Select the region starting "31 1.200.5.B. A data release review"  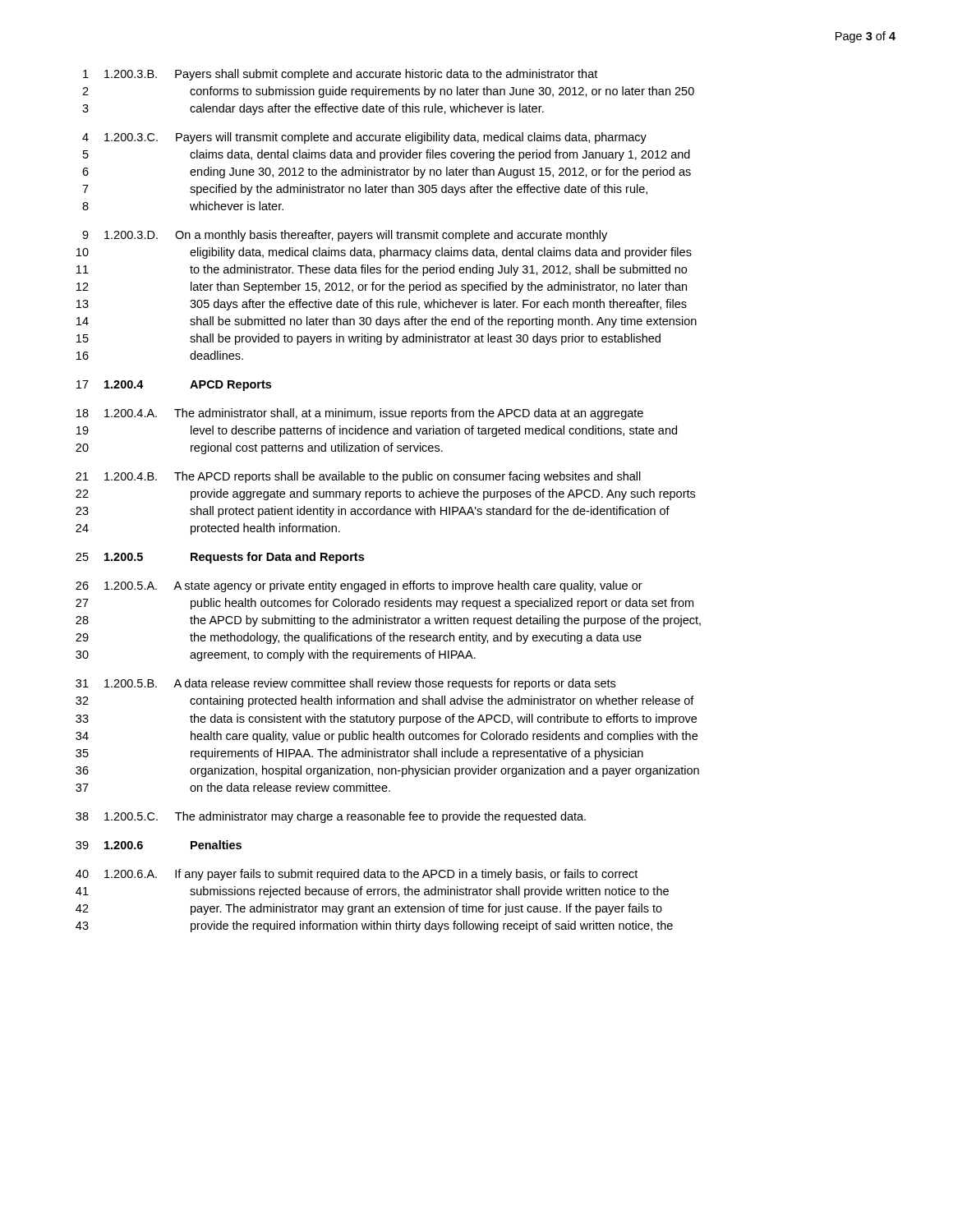tap(476, 736)
